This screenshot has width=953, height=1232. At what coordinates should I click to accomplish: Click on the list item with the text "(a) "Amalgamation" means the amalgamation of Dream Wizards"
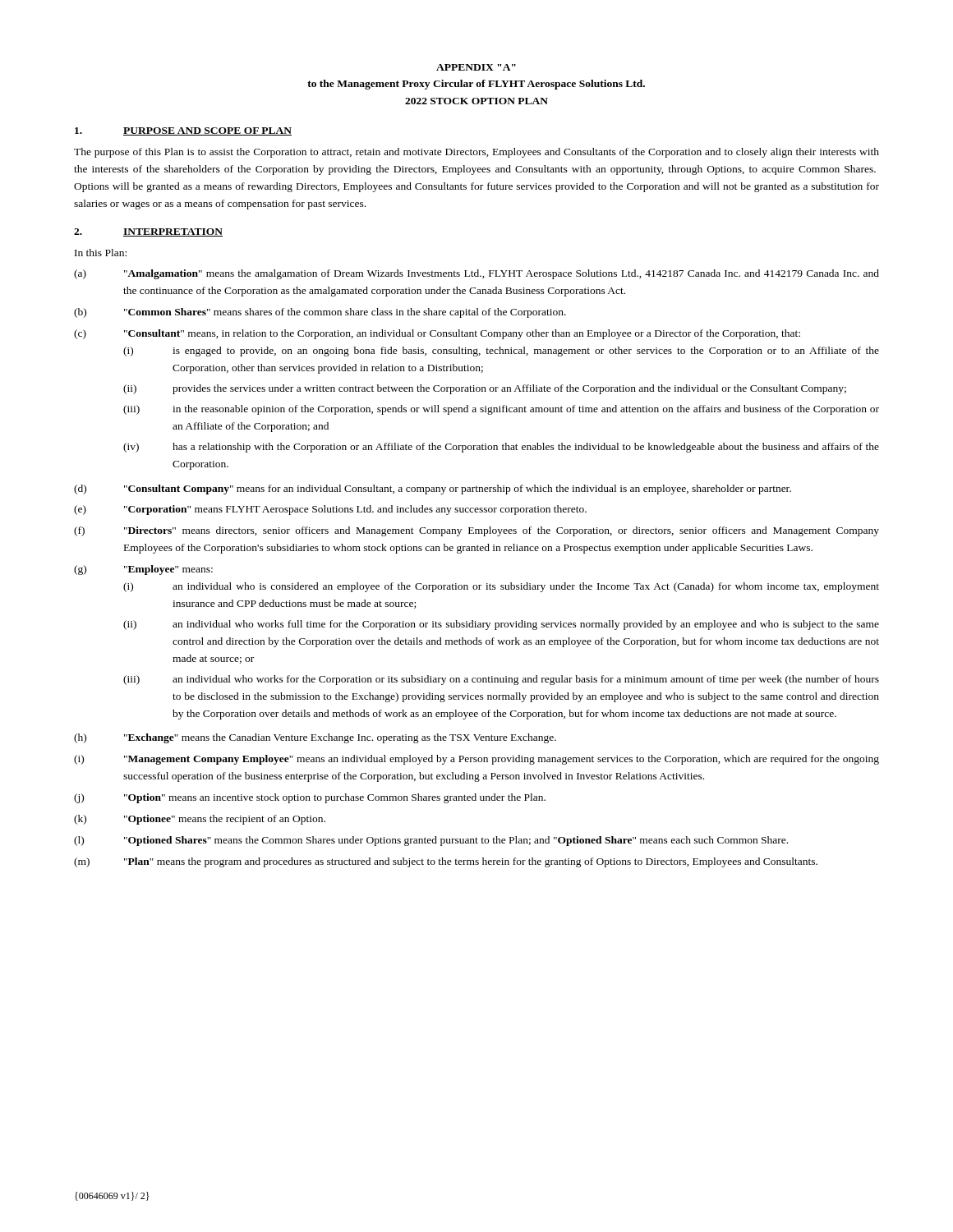click(476, 283)
